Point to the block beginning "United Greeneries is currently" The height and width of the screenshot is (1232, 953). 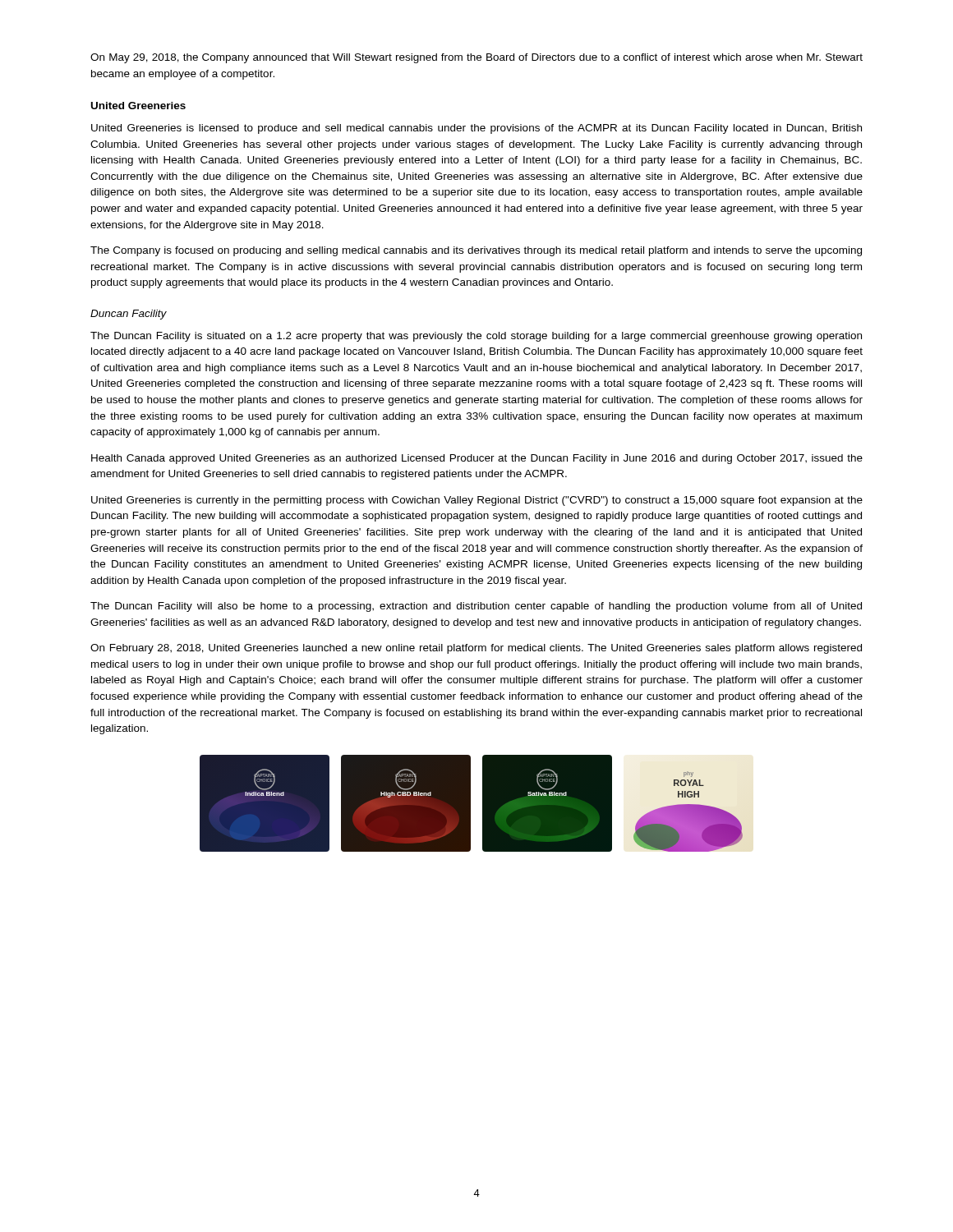point(476,540)
